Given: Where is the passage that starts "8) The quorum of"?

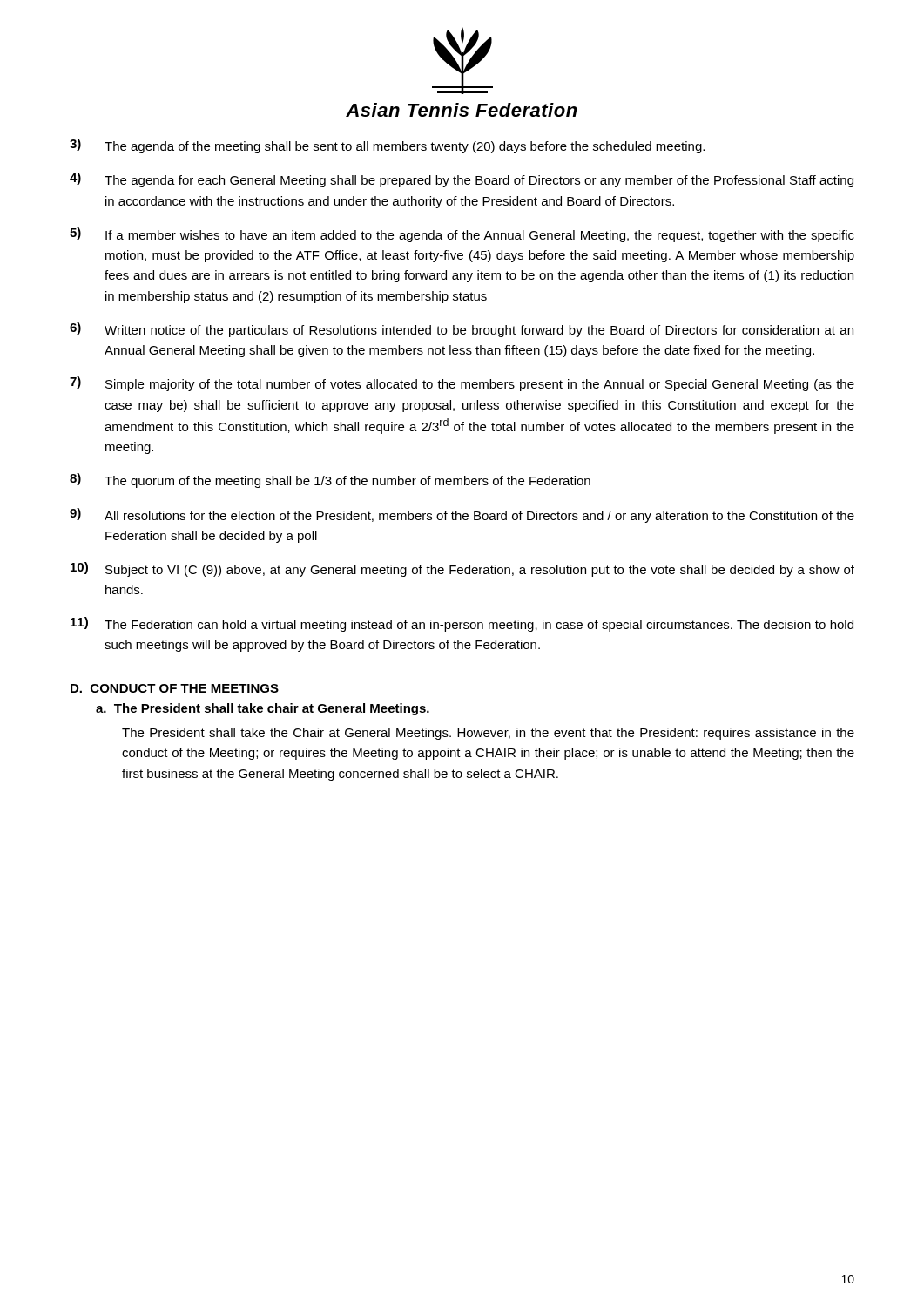Looking at the screenshot, I should [462, 481].
